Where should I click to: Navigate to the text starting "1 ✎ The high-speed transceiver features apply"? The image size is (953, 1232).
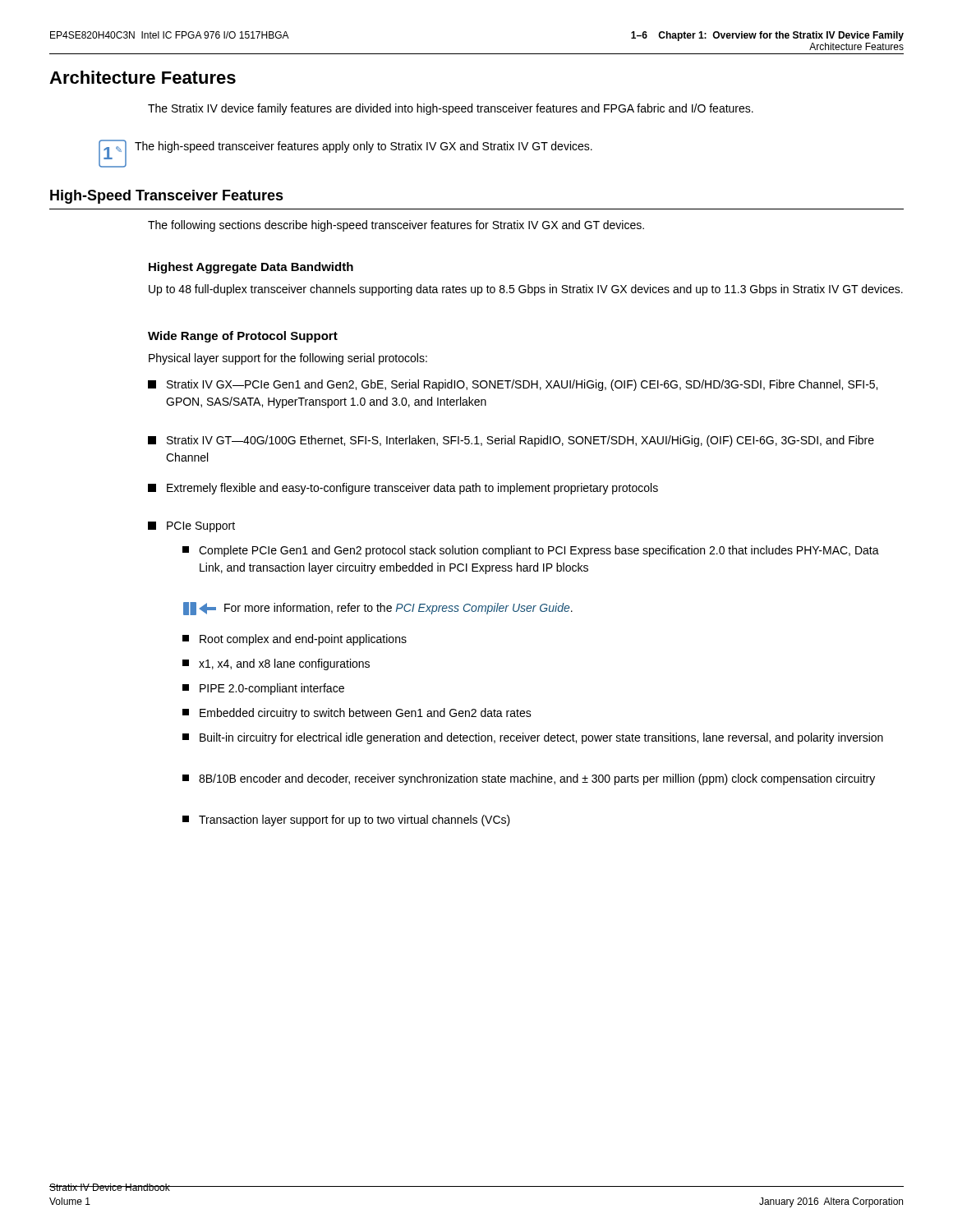346,154
